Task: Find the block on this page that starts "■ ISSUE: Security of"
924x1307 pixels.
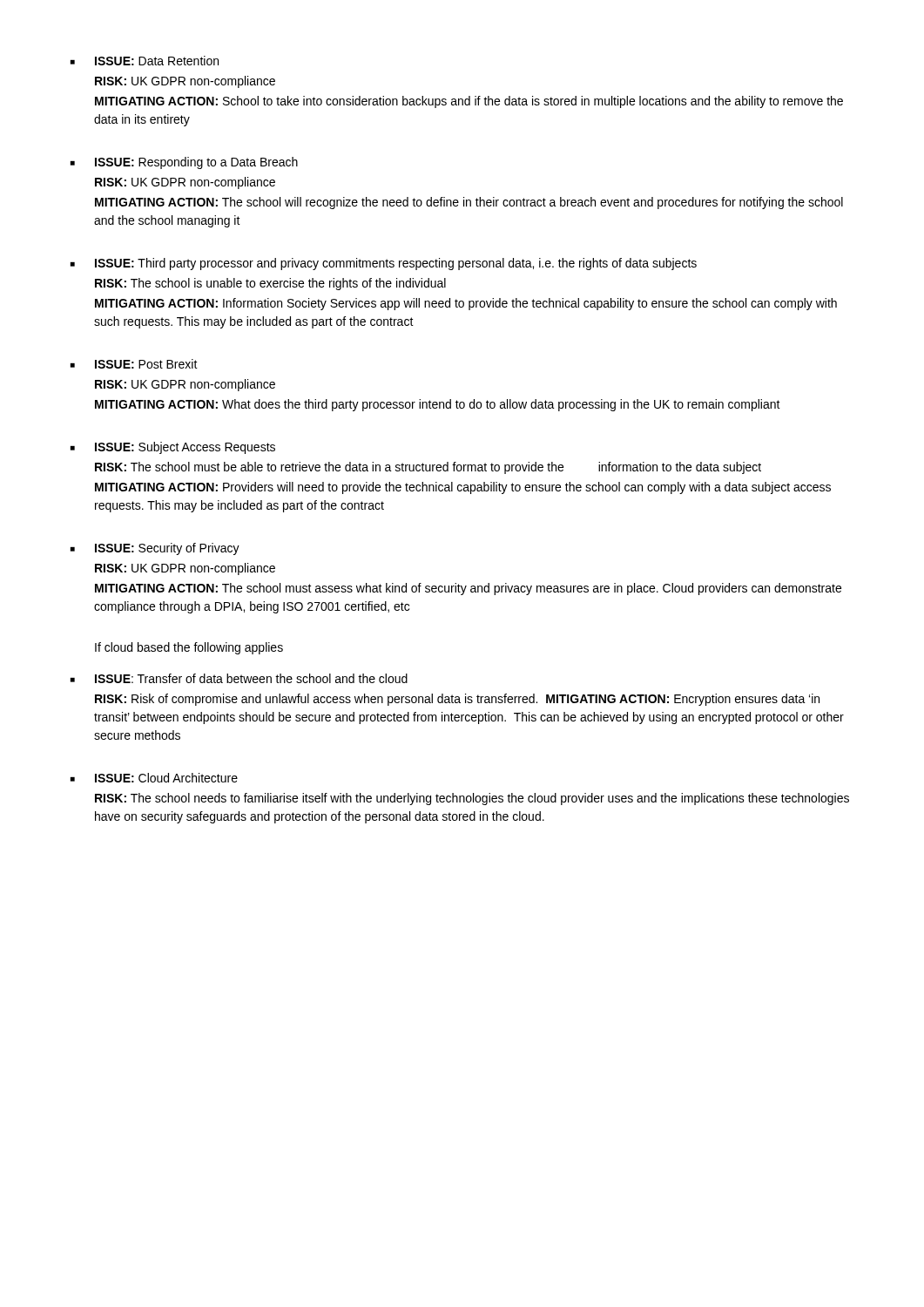Action: [x=462, y=579]
